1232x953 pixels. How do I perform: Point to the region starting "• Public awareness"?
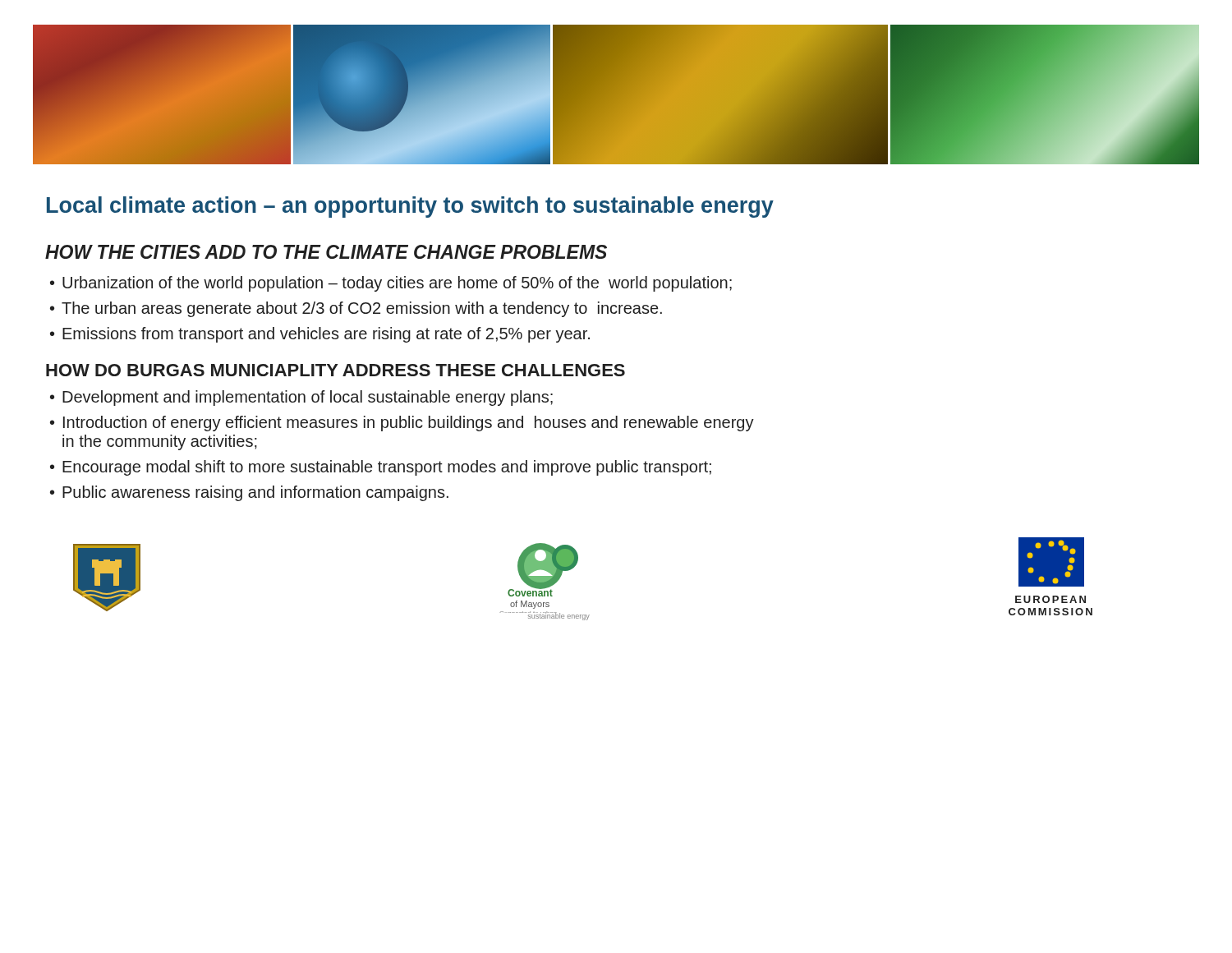(249, 493)
